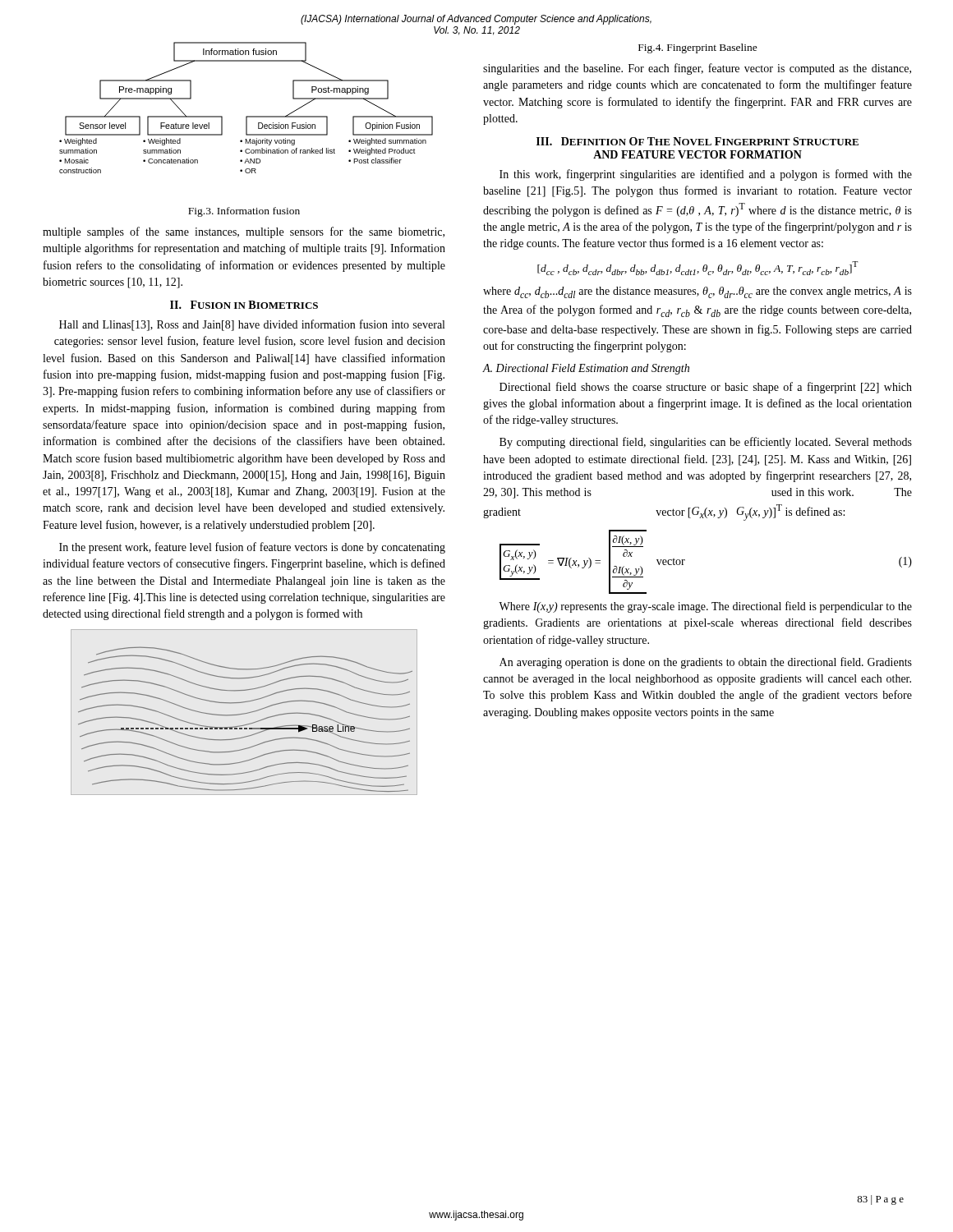
Task: Find "Fig.4. Fingerprint Baseline" on this page
Action: pos(698,47)
